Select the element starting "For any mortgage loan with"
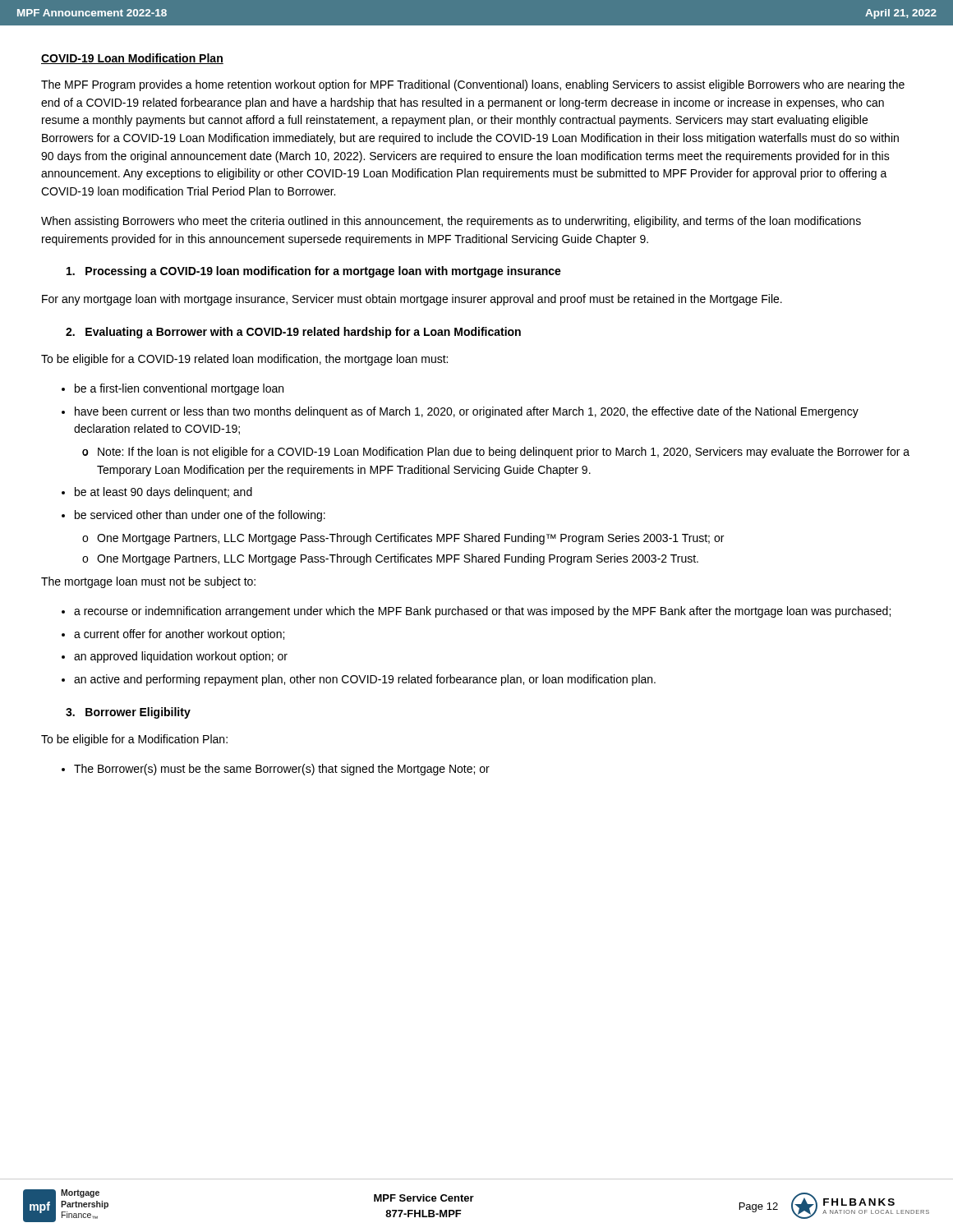953x1232 pixels. 476,300
